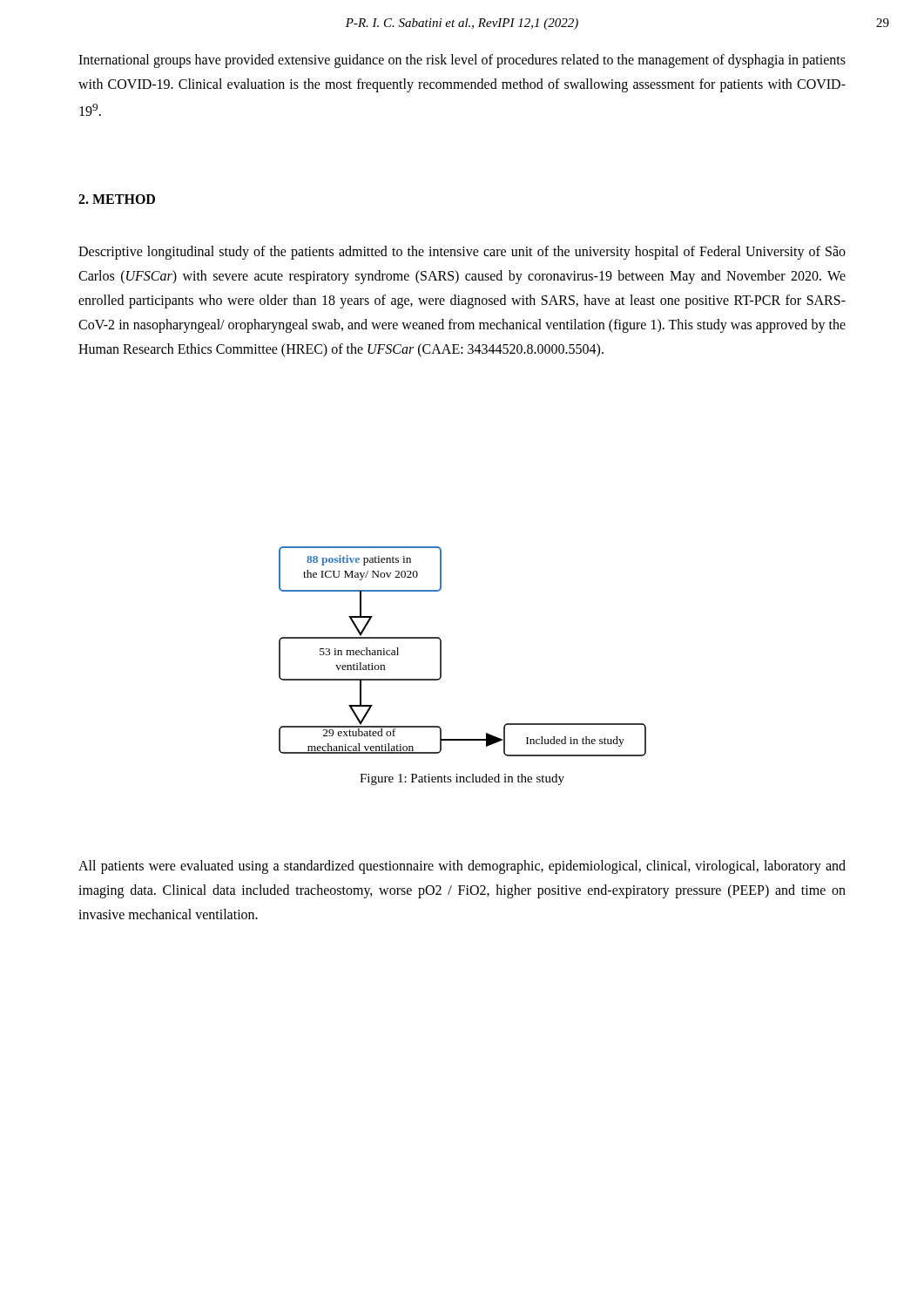The width and height of the screenshot is (924, 1307).
Task: Locate the text block containing "All patients were"
Action: point(462,890)
